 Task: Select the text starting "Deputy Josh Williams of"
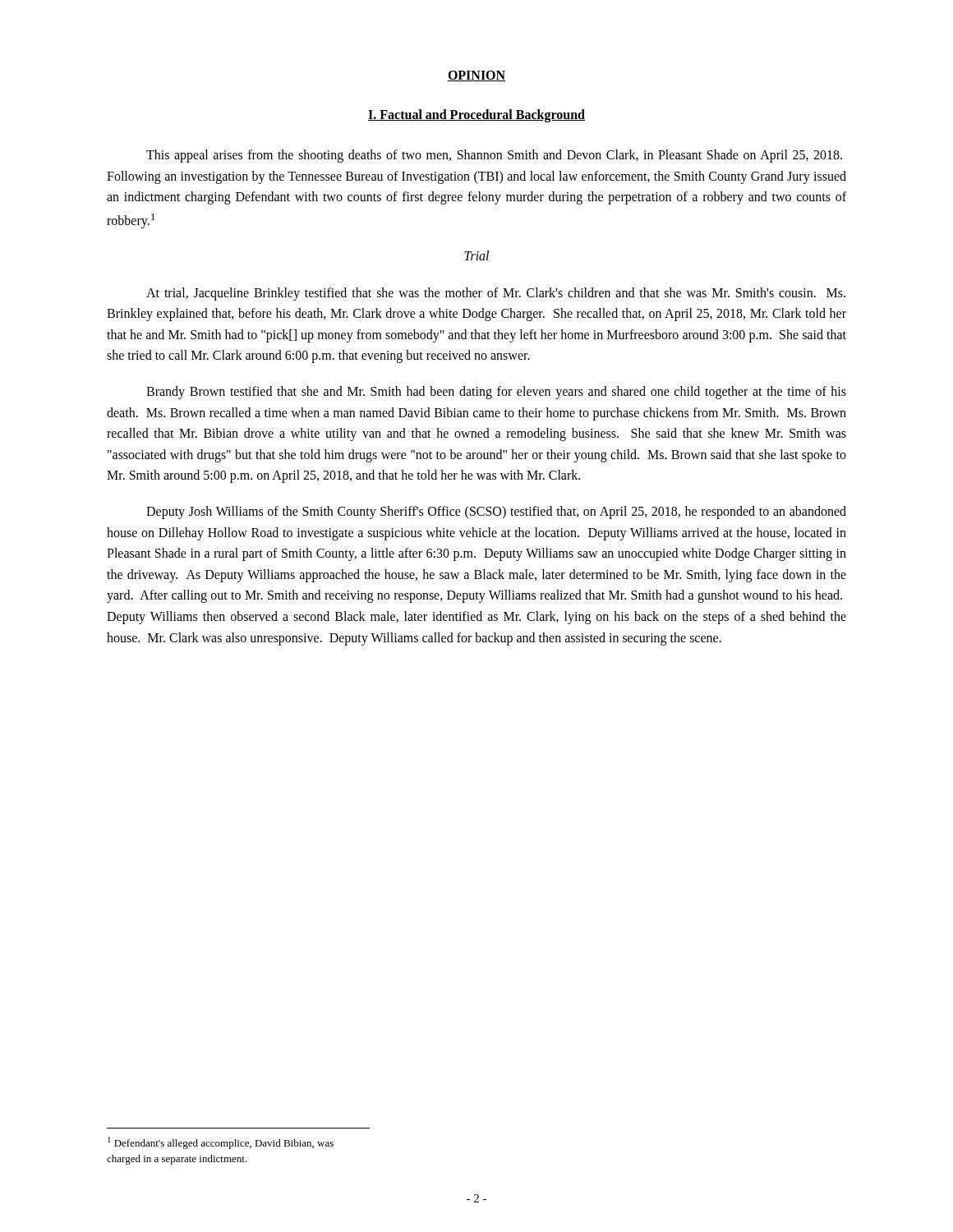point(476,574)
